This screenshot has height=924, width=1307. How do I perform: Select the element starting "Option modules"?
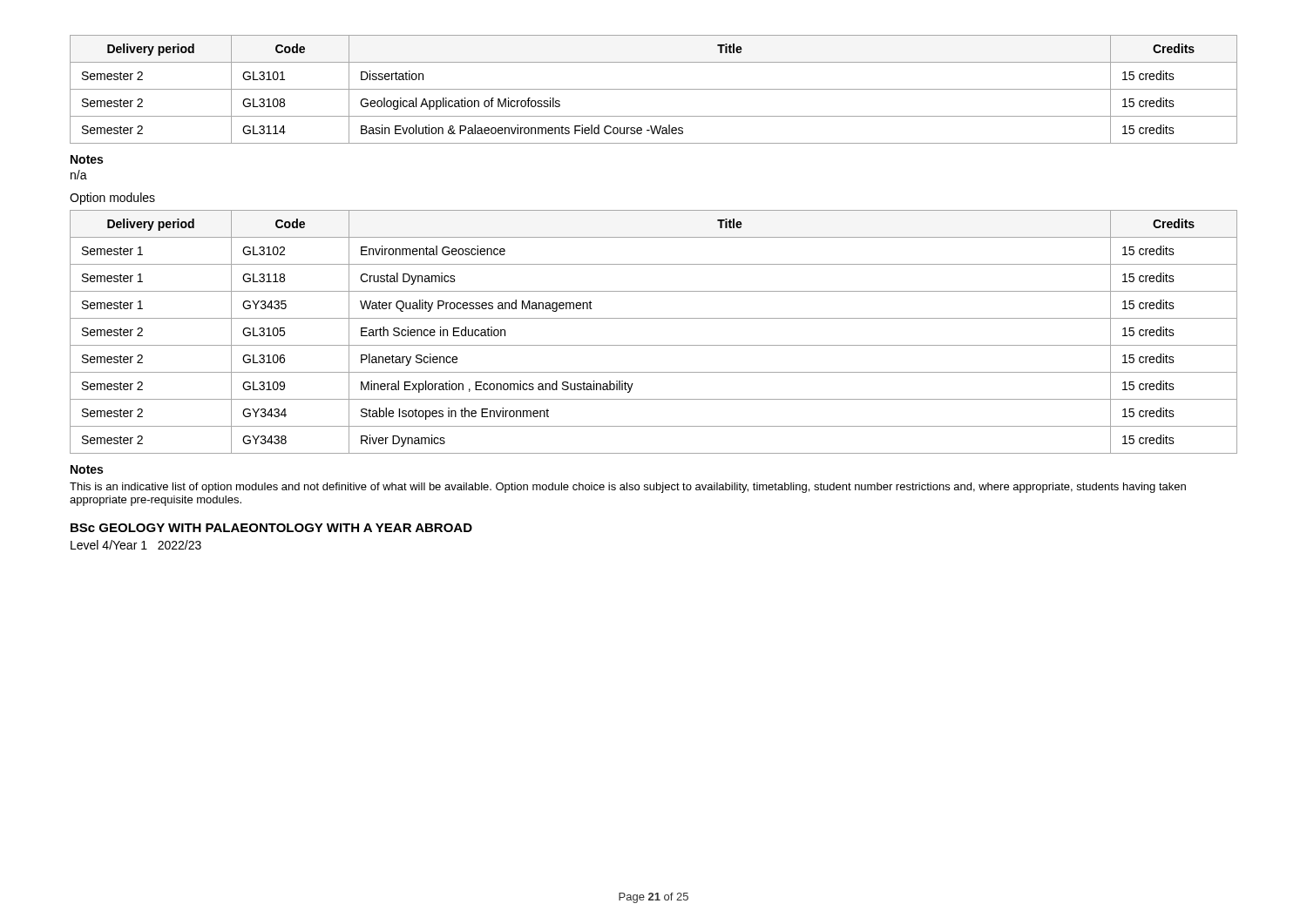click(x=112, y=198)
